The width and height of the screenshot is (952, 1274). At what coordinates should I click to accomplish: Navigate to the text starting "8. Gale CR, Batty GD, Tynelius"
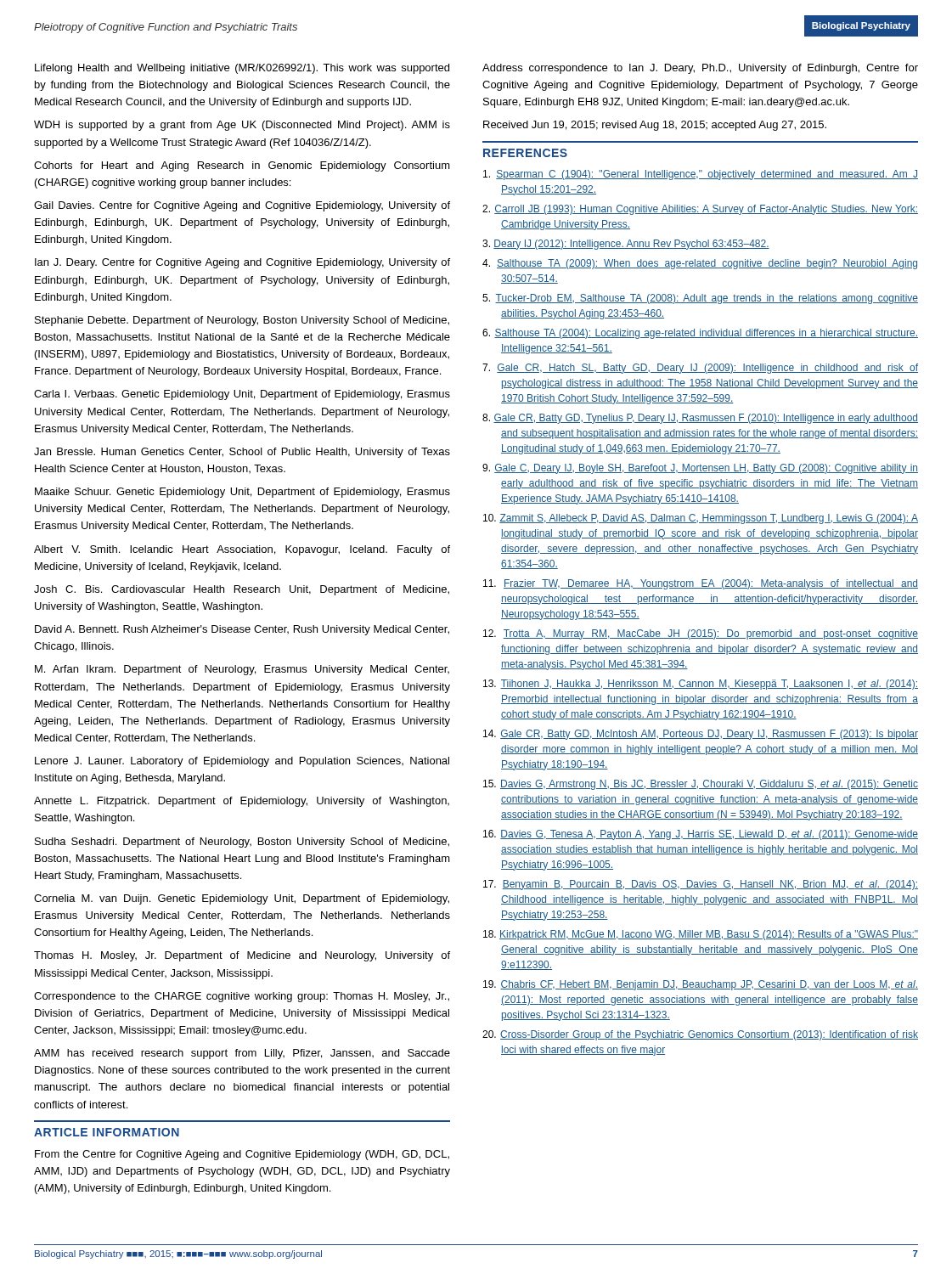point(700,433)
